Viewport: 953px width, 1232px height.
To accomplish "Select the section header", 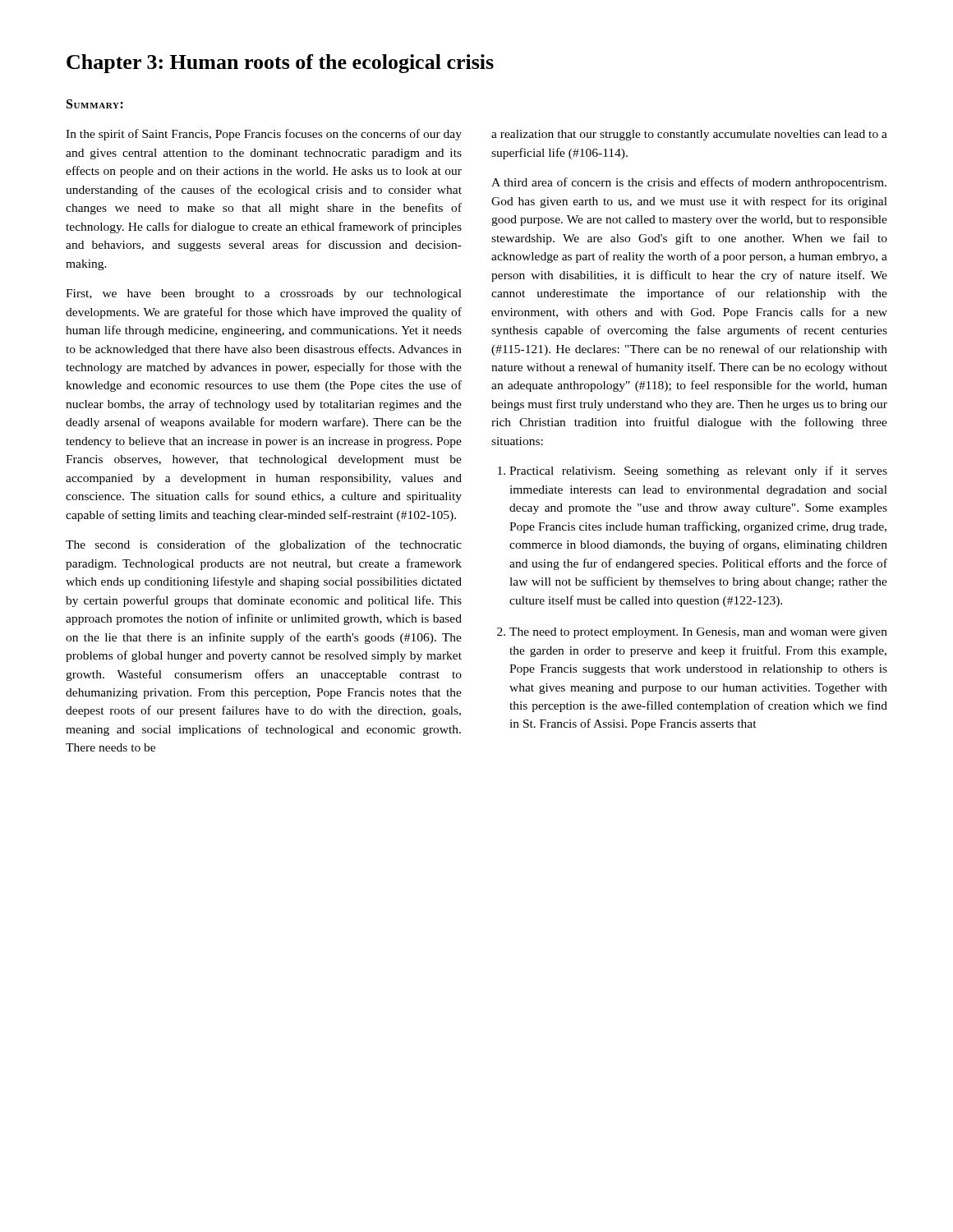I will (x=476, y=104).
